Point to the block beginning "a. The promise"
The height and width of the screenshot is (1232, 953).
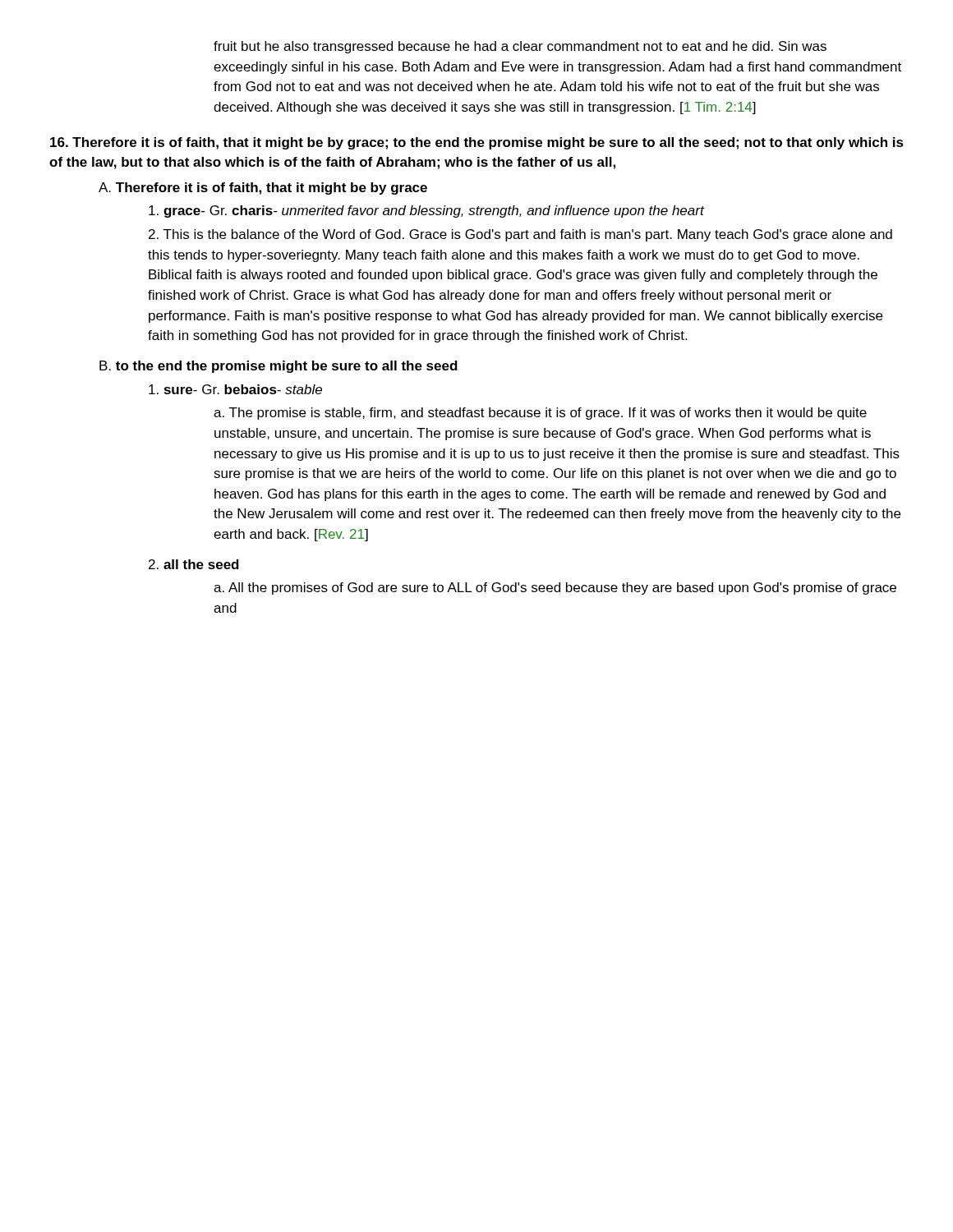coord(559,474)
